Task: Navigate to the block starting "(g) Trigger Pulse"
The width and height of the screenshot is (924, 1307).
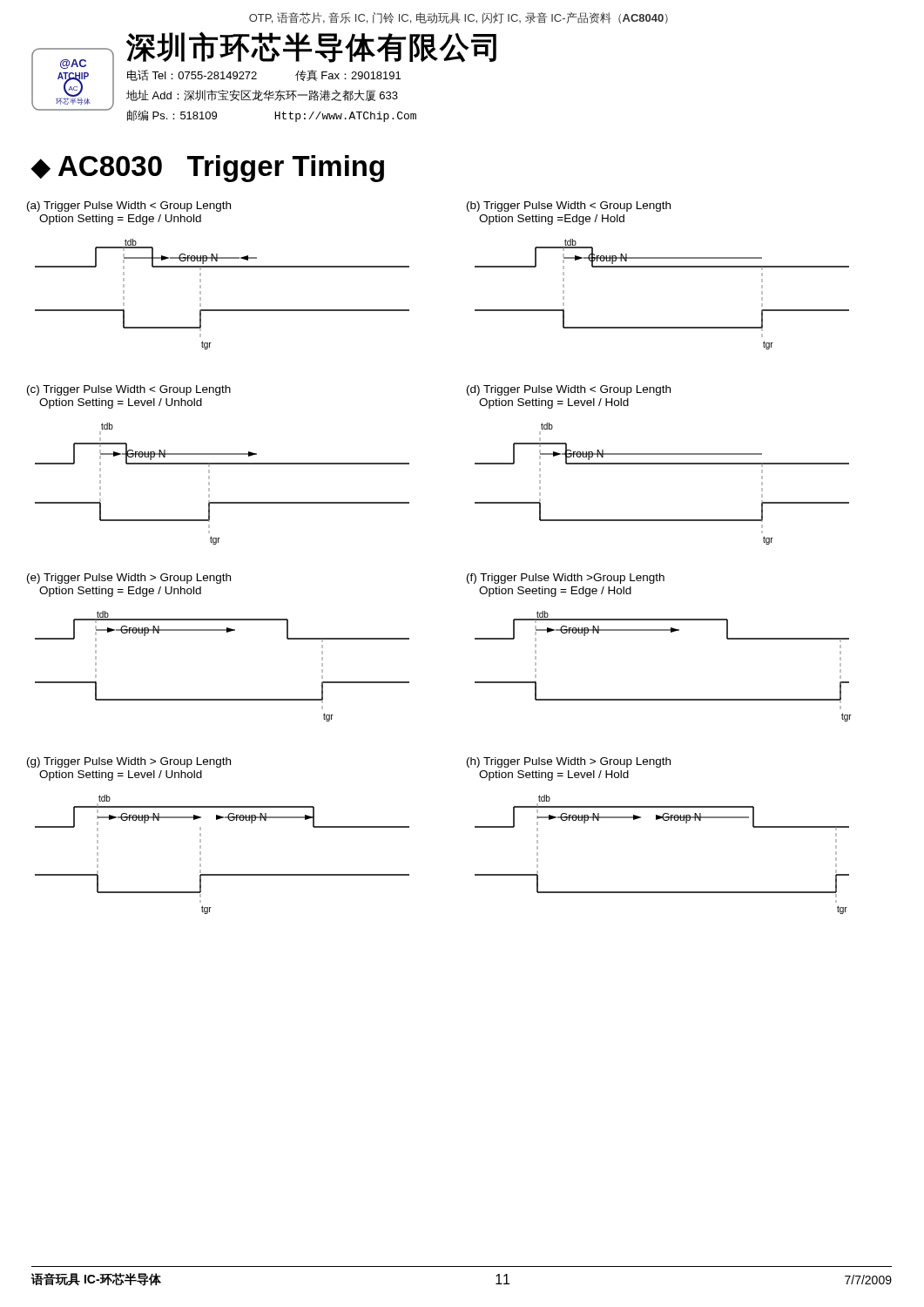Action: coord(129,768)
